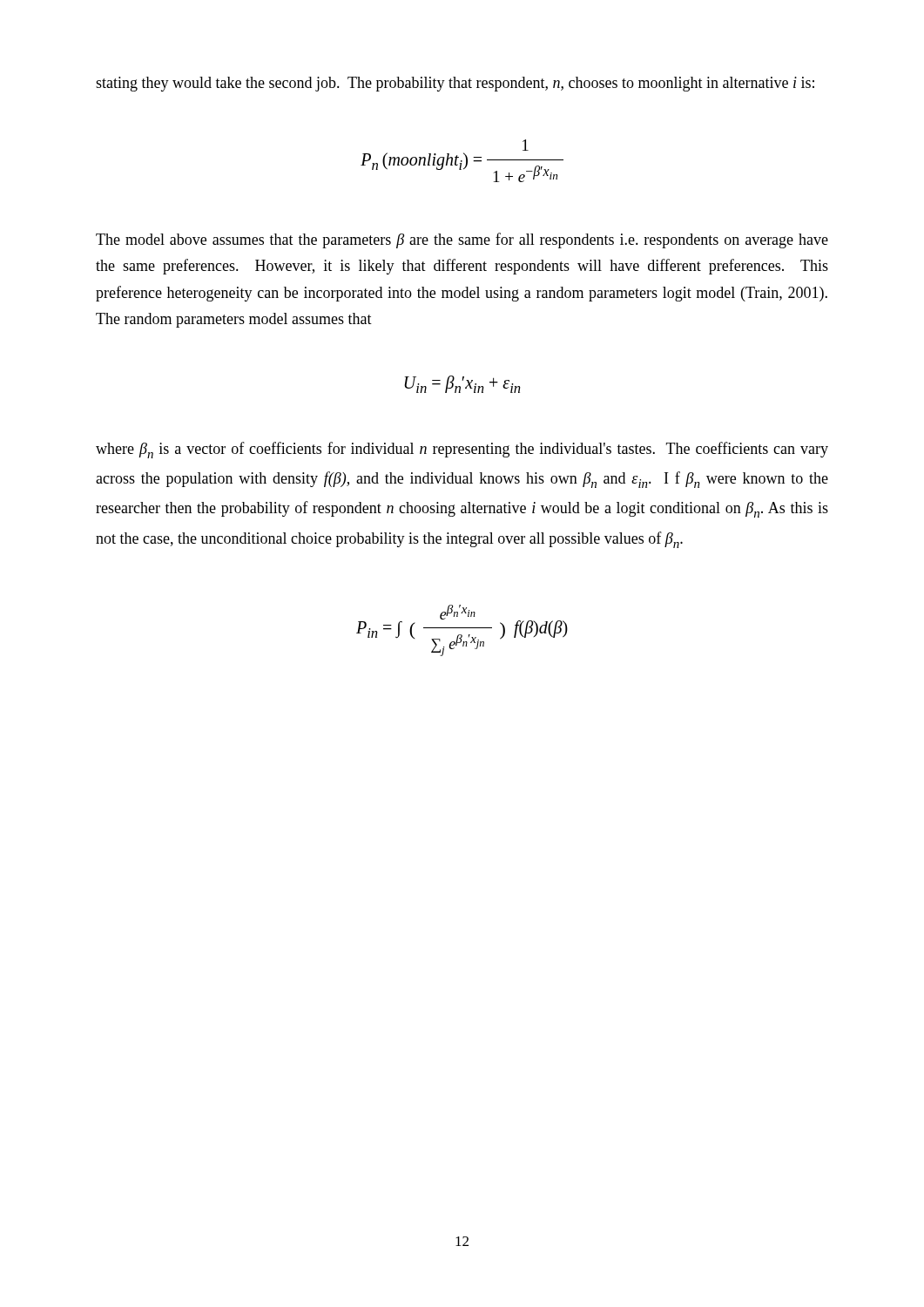Screen dimensions: 1307x924
Task: Select the text block that reads "The model above assumes that the"
Action: pos(462,279)
